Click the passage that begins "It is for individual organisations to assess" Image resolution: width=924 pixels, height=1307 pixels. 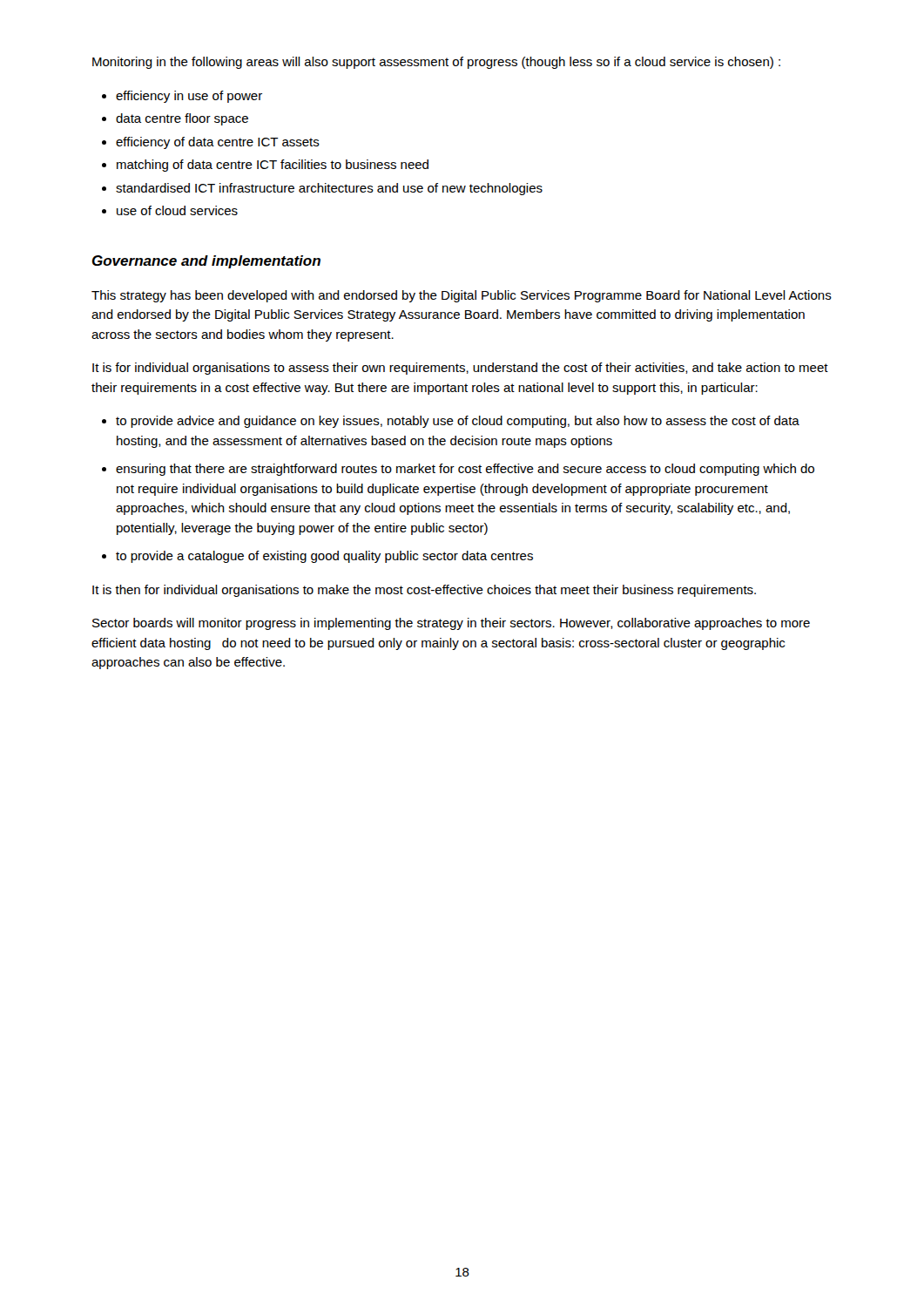tap(460, 377)
